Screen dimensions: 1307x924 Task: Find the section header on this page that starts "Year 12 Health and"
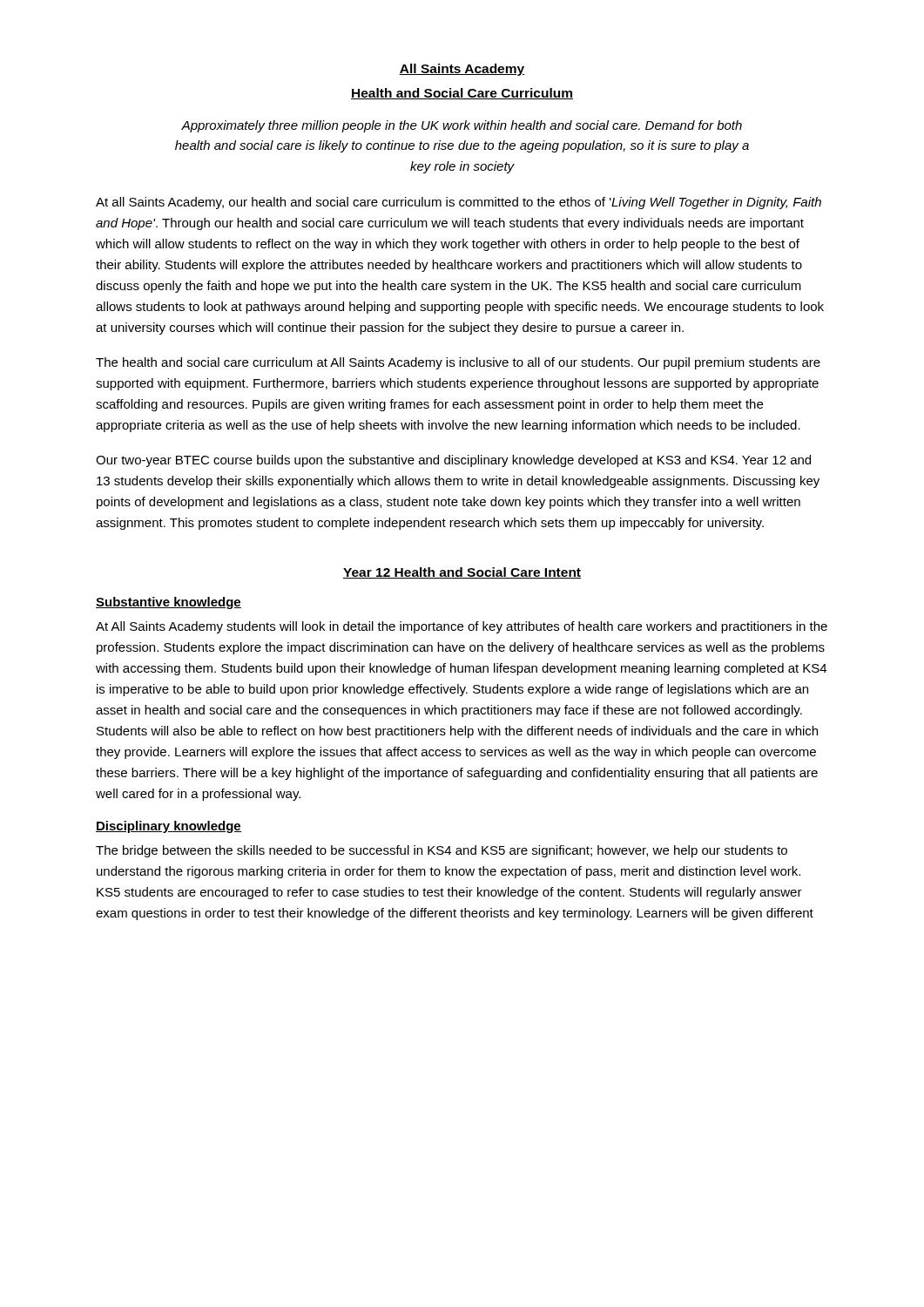462,572
